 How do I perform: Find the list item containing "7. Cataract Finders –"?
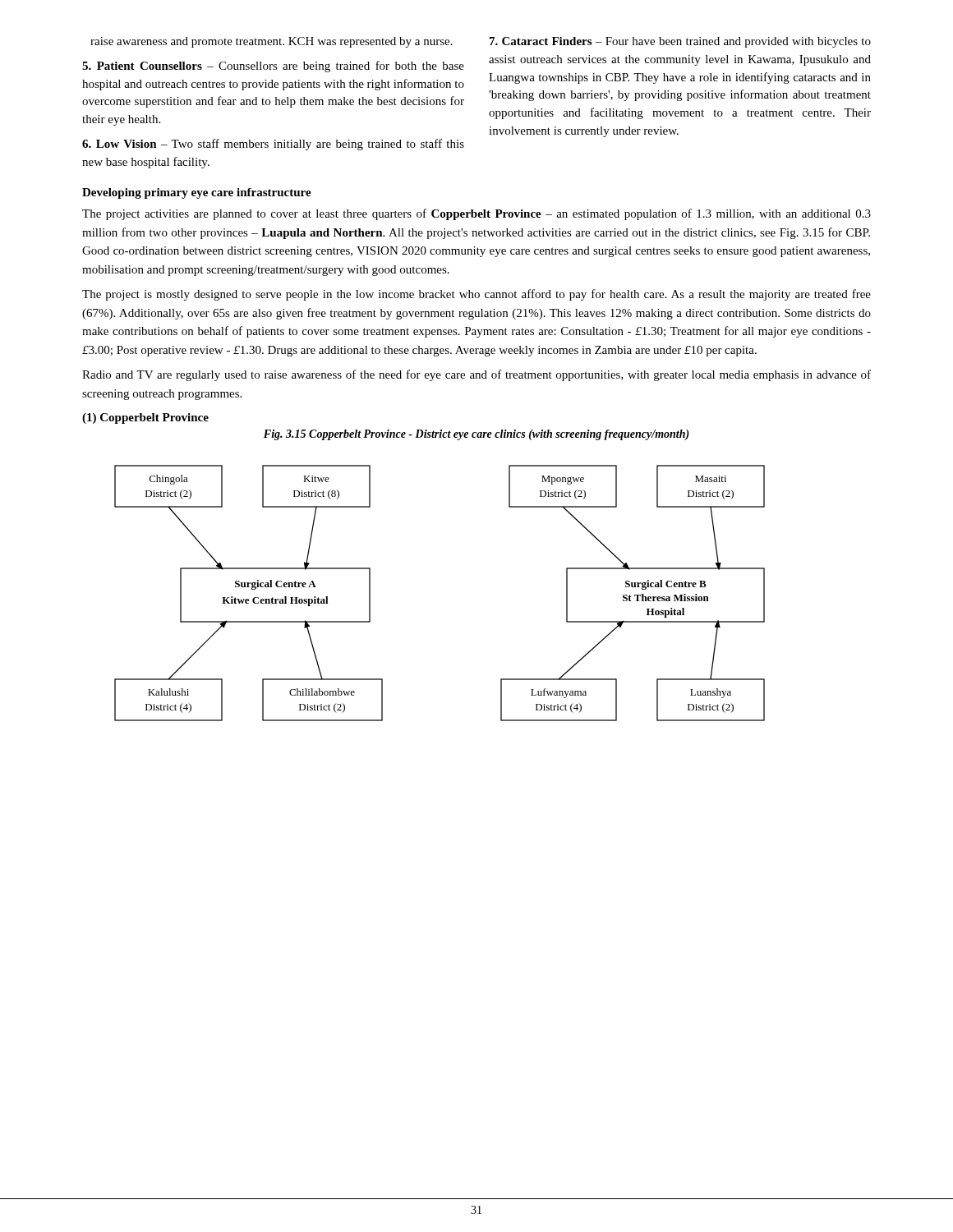[680, 86]
